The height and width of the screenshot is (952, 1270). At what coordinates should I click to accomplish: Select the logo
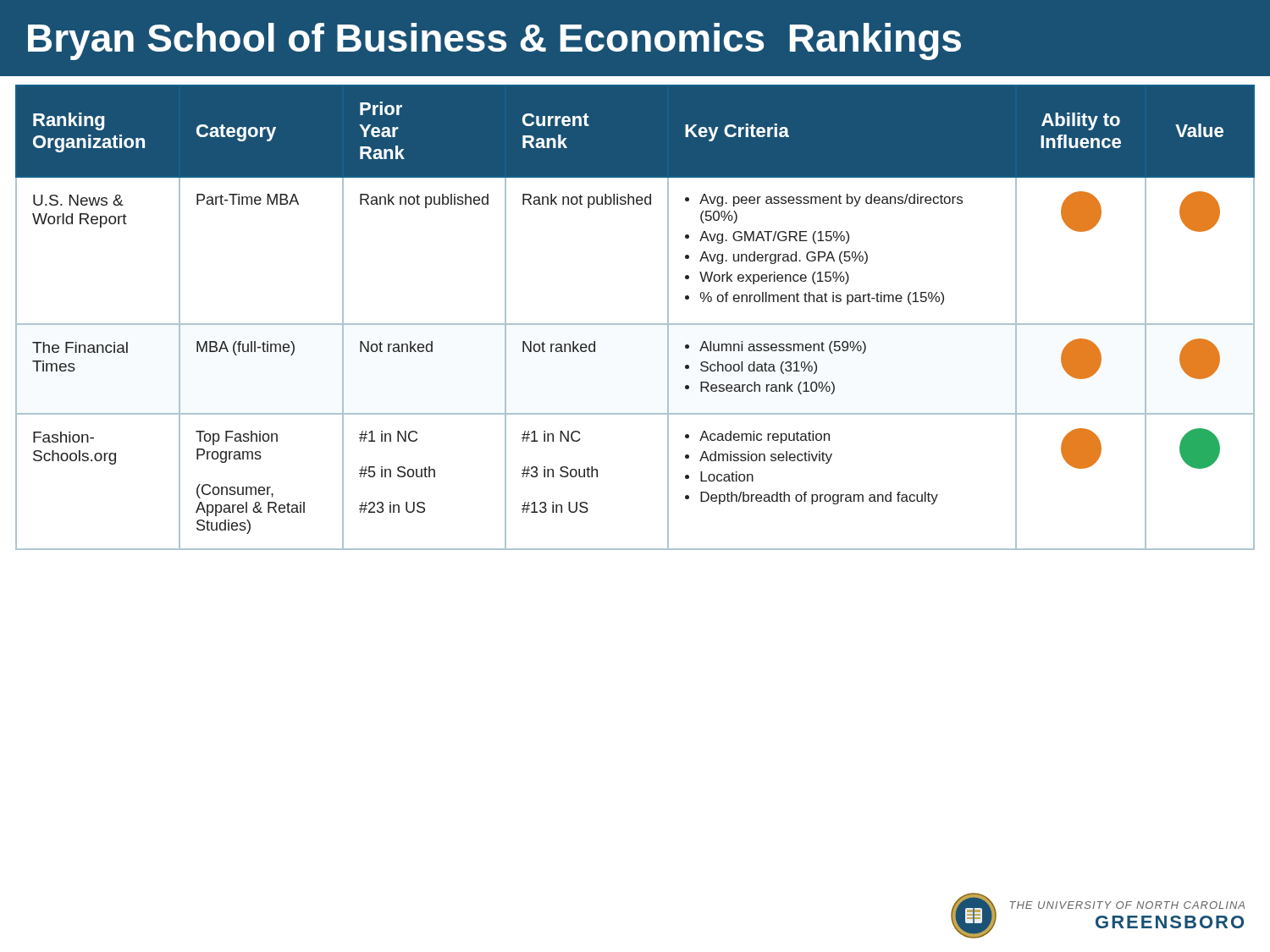point(1099,916)
